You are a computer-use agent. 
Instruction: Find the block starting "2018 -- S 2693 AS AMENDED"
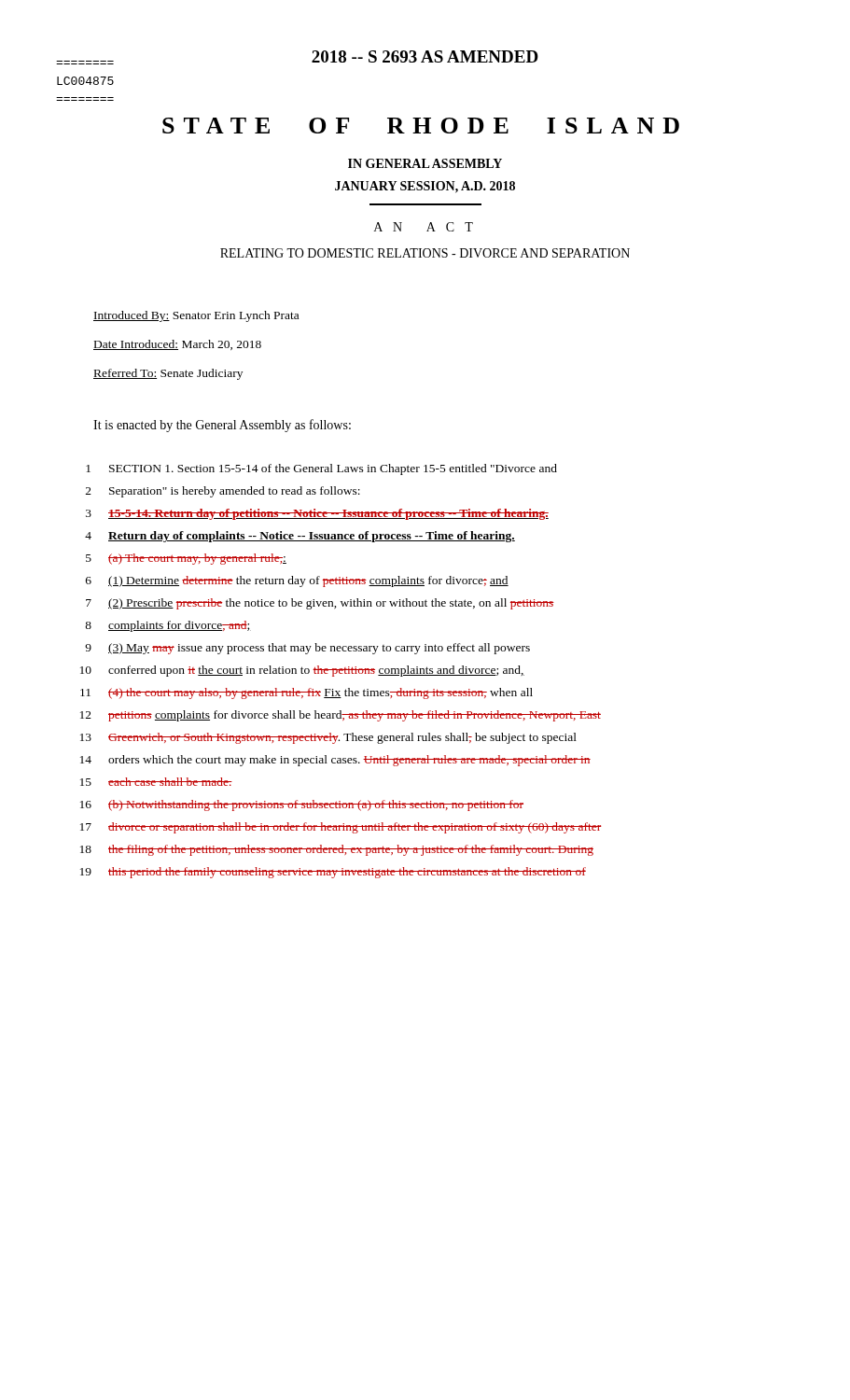(x=425, y=56)
